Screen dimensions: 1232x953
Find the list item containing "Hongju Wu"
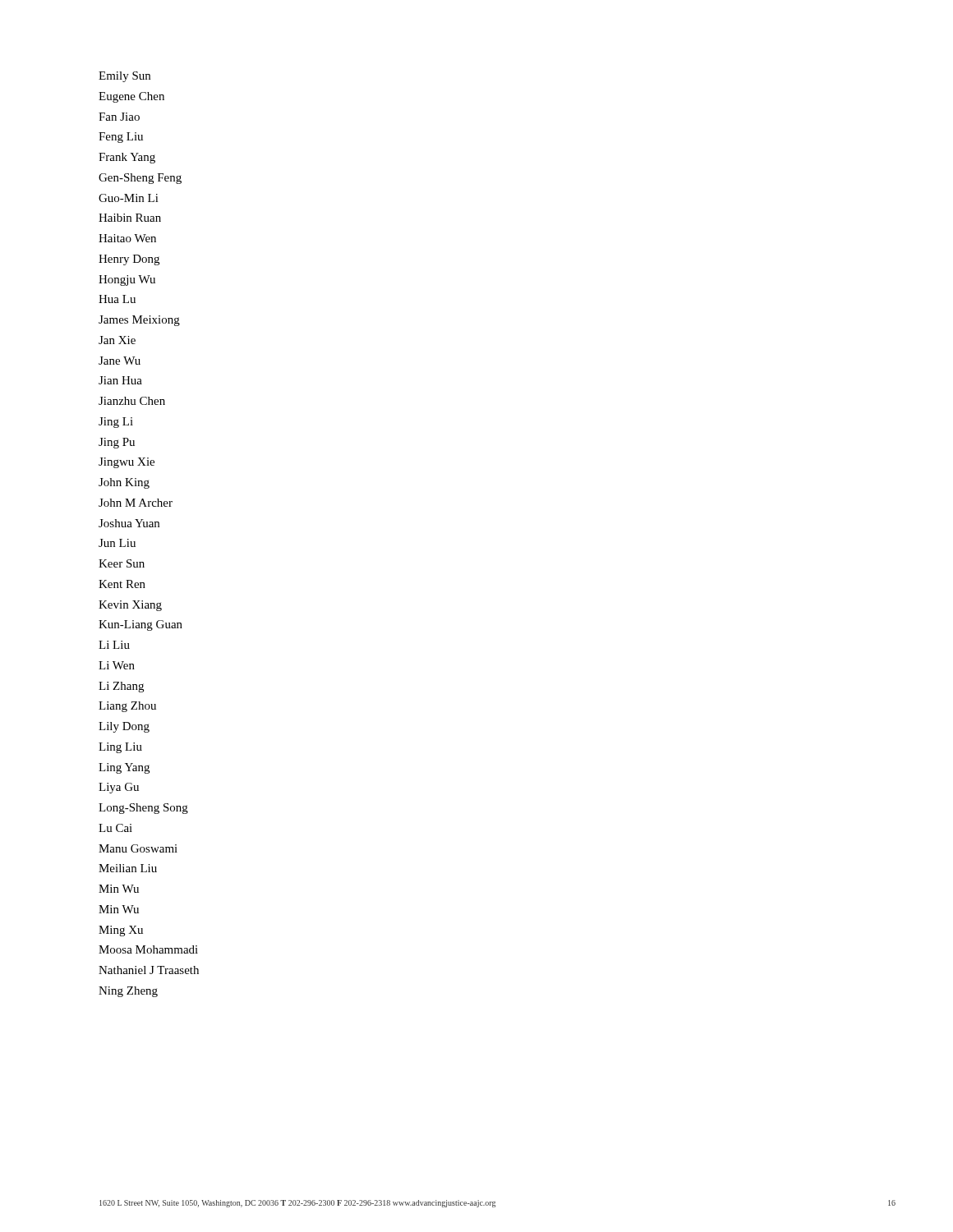coord(127,280)
